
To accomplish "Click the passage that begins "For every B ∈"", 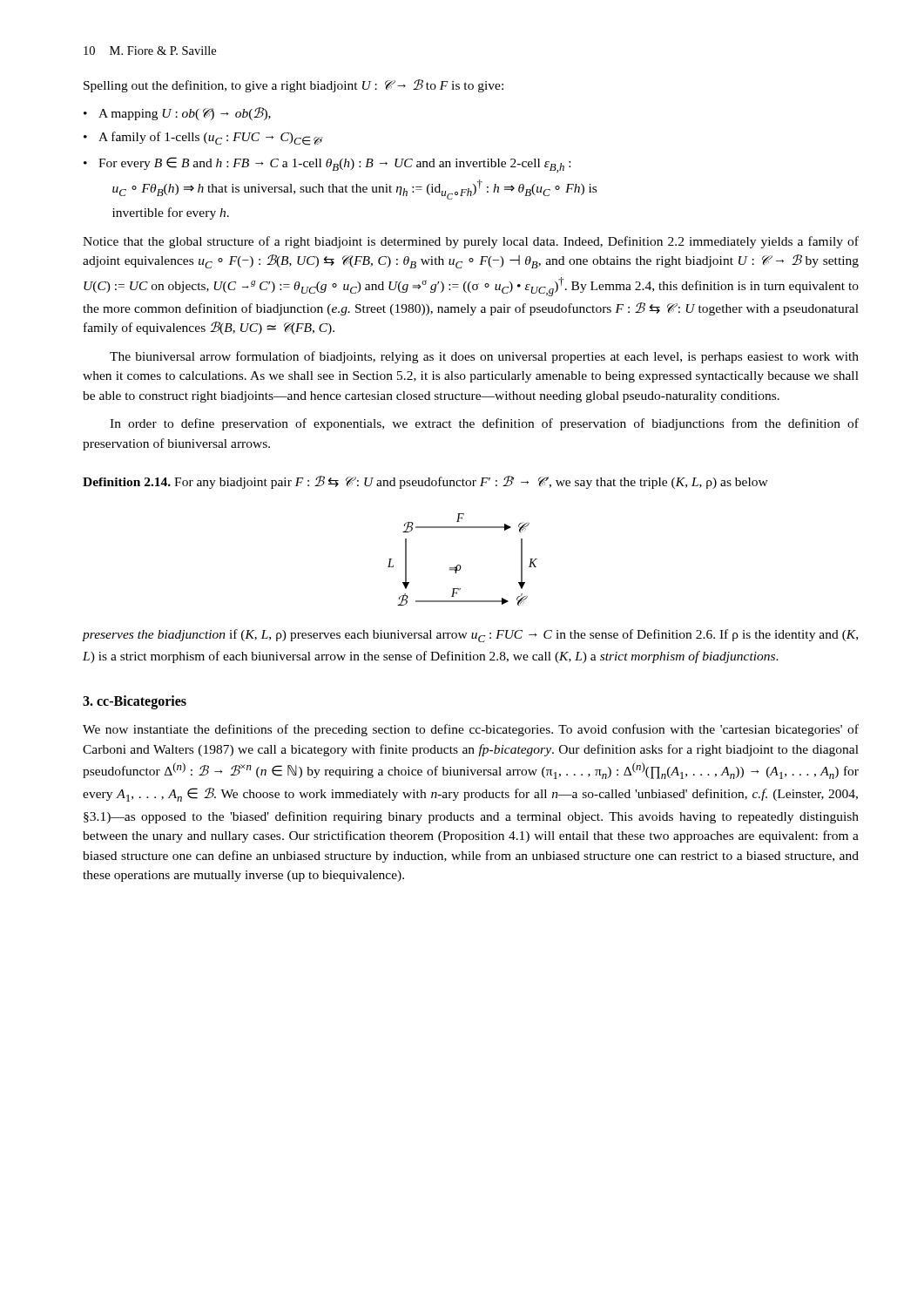I will [x=348, y=187].
